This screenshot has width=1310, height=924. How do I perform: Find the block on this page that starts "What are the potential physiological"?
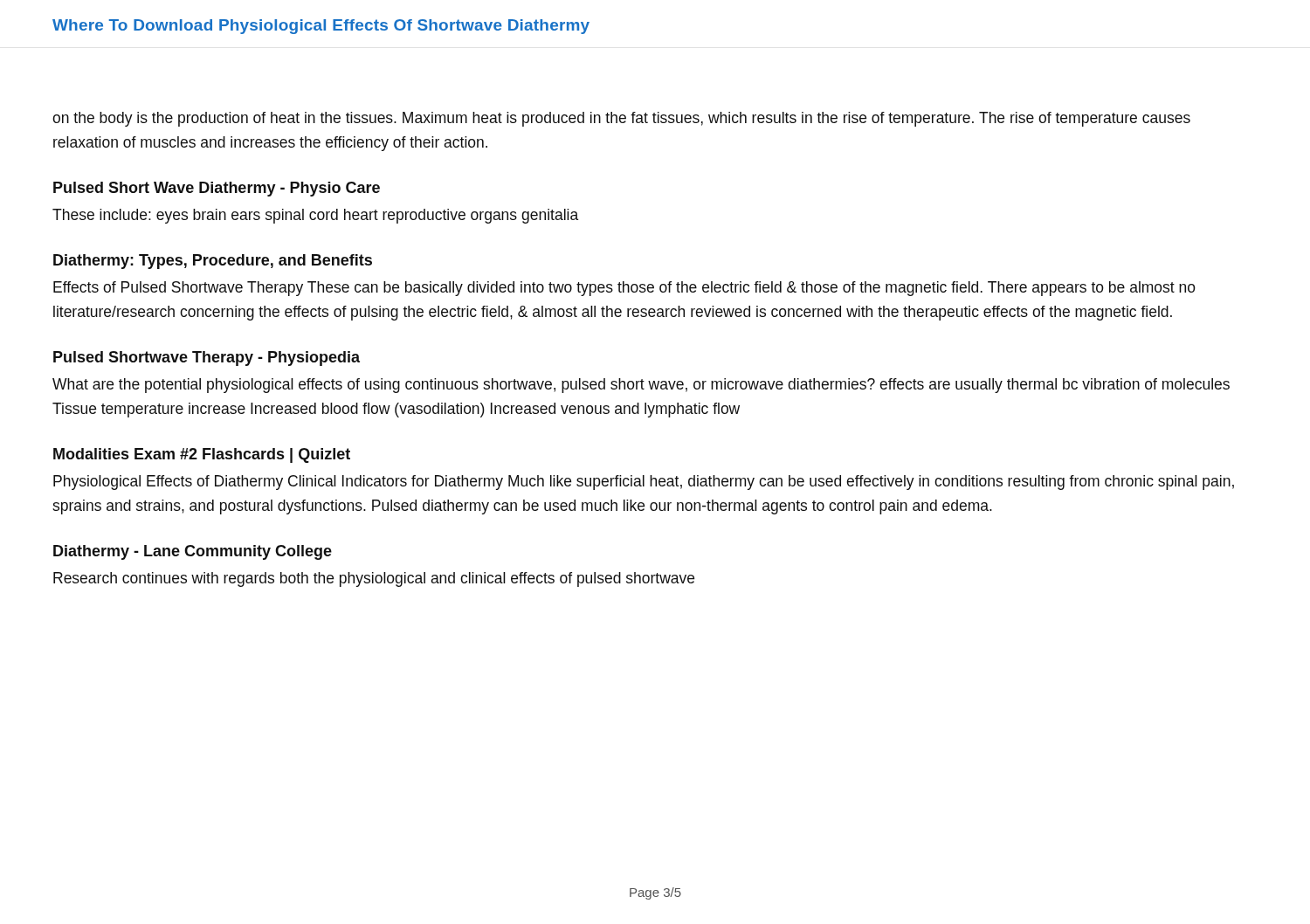pos(641,396)
